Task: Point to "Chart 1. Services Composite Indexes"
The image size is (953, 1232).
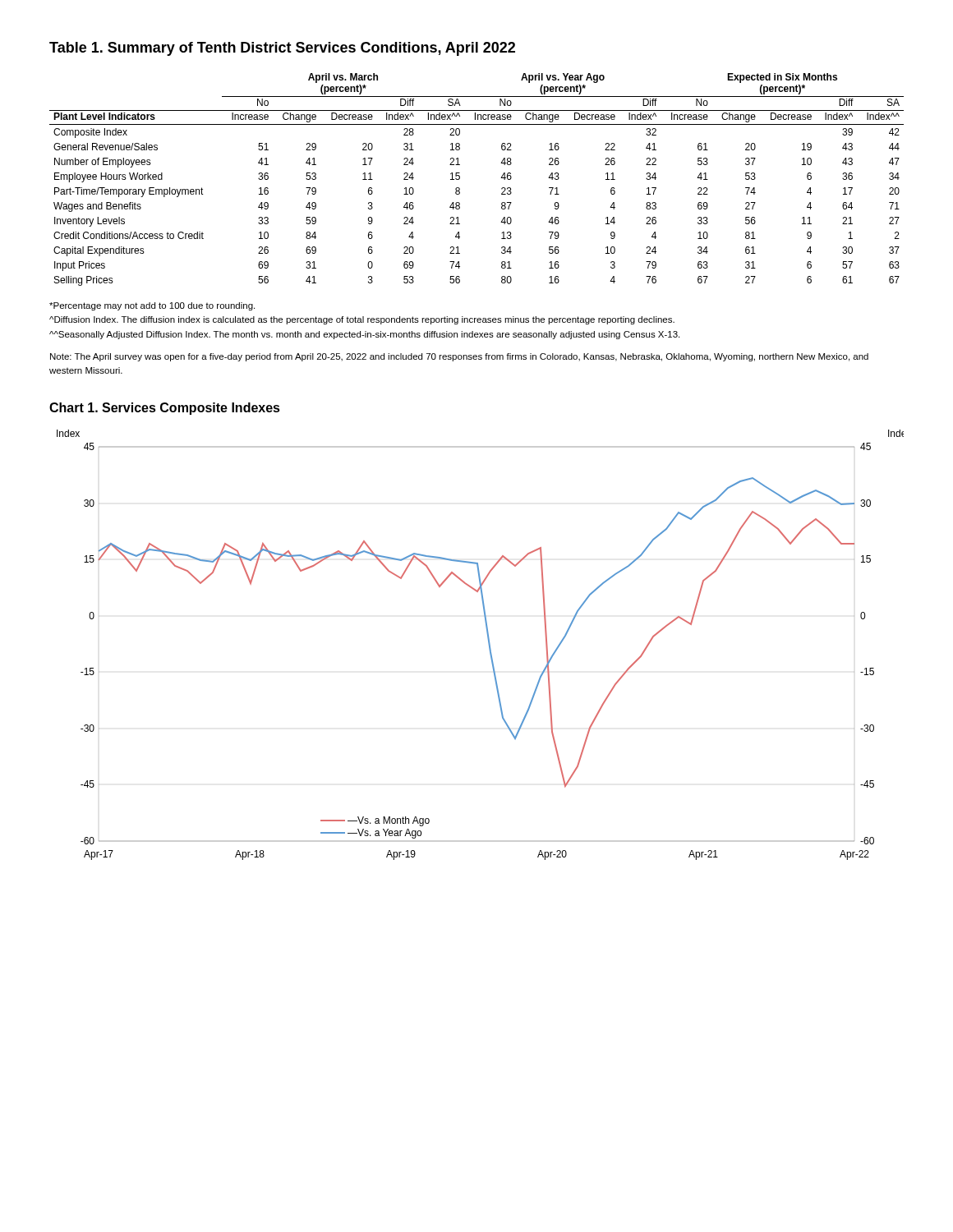Action: [x=165, y=408]
